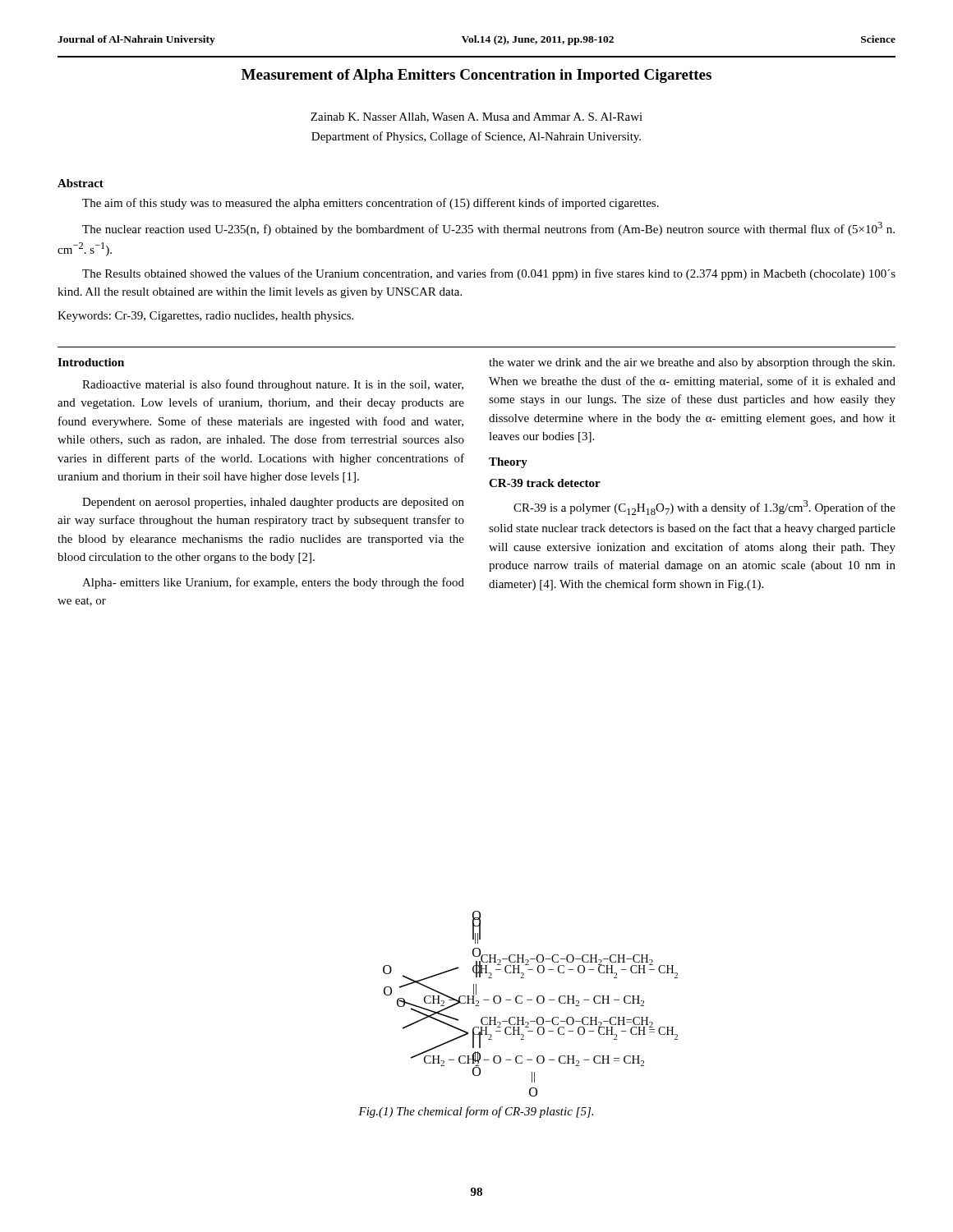Point to the text block starting "the water we drink and the air"

coord(692,399)
